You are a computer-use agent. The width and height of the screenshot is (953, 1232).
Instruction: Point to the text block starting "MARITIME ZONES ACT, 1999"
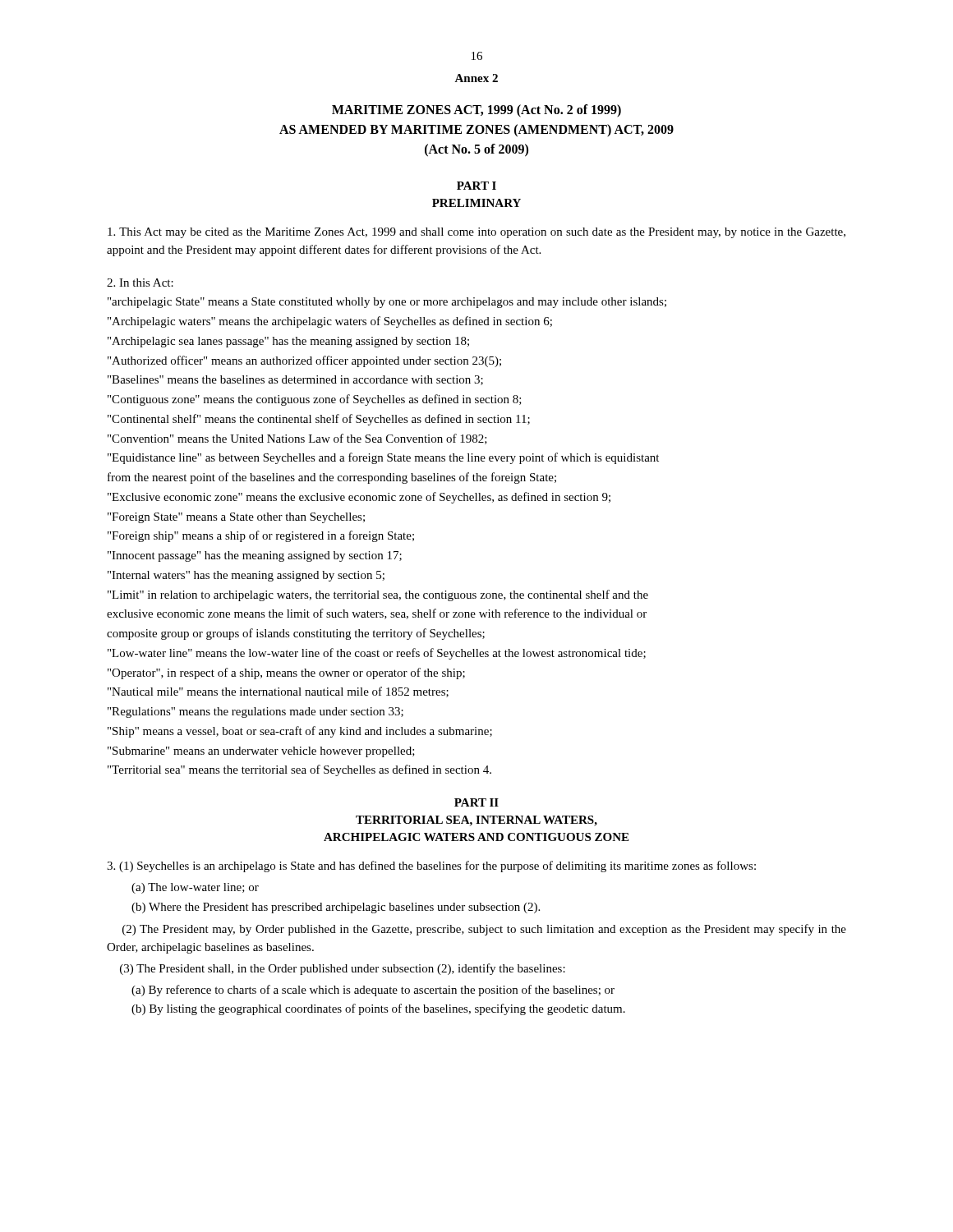[476, 129]
